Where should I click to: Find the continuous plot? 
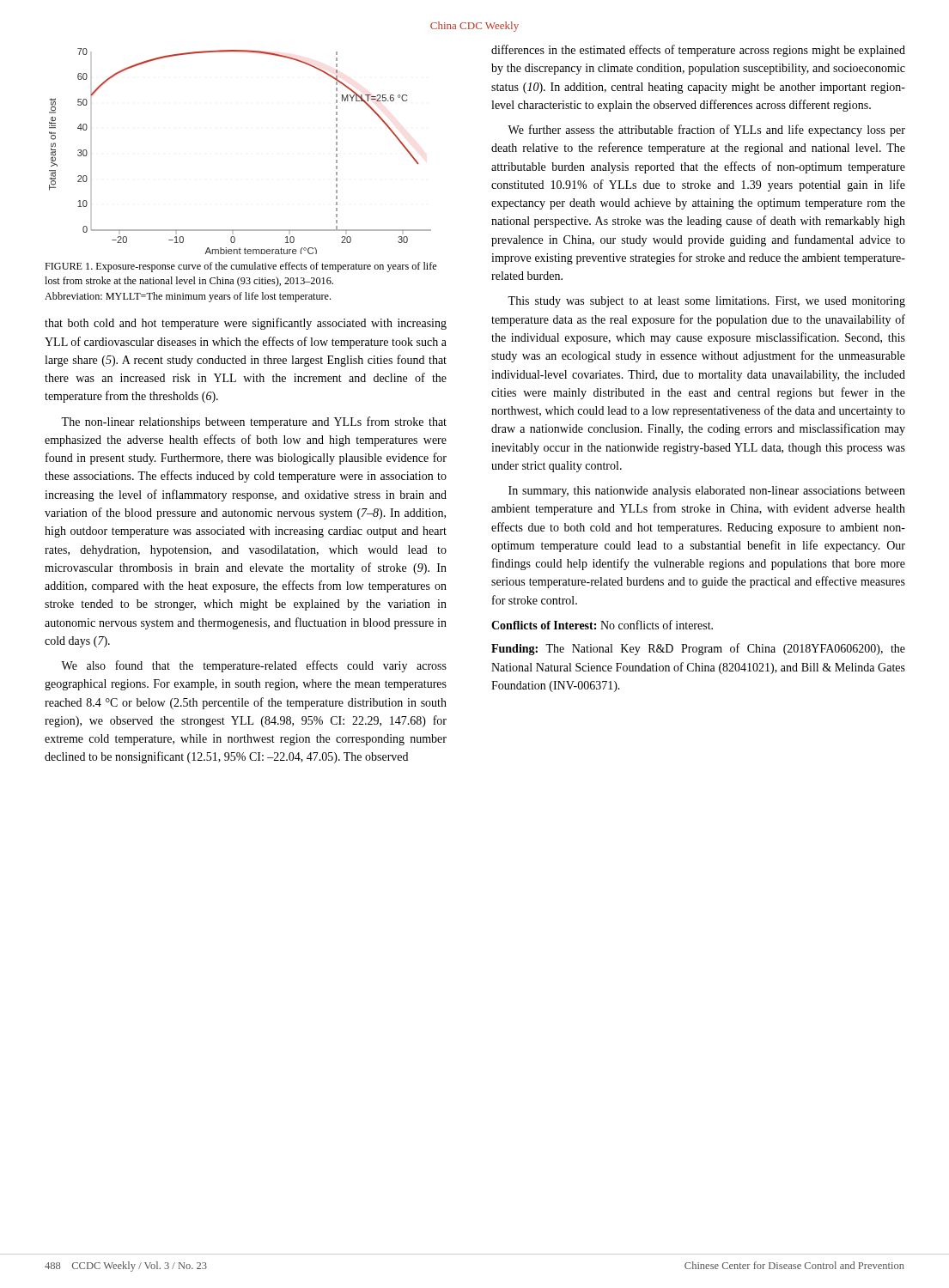[x=246, y=148]
